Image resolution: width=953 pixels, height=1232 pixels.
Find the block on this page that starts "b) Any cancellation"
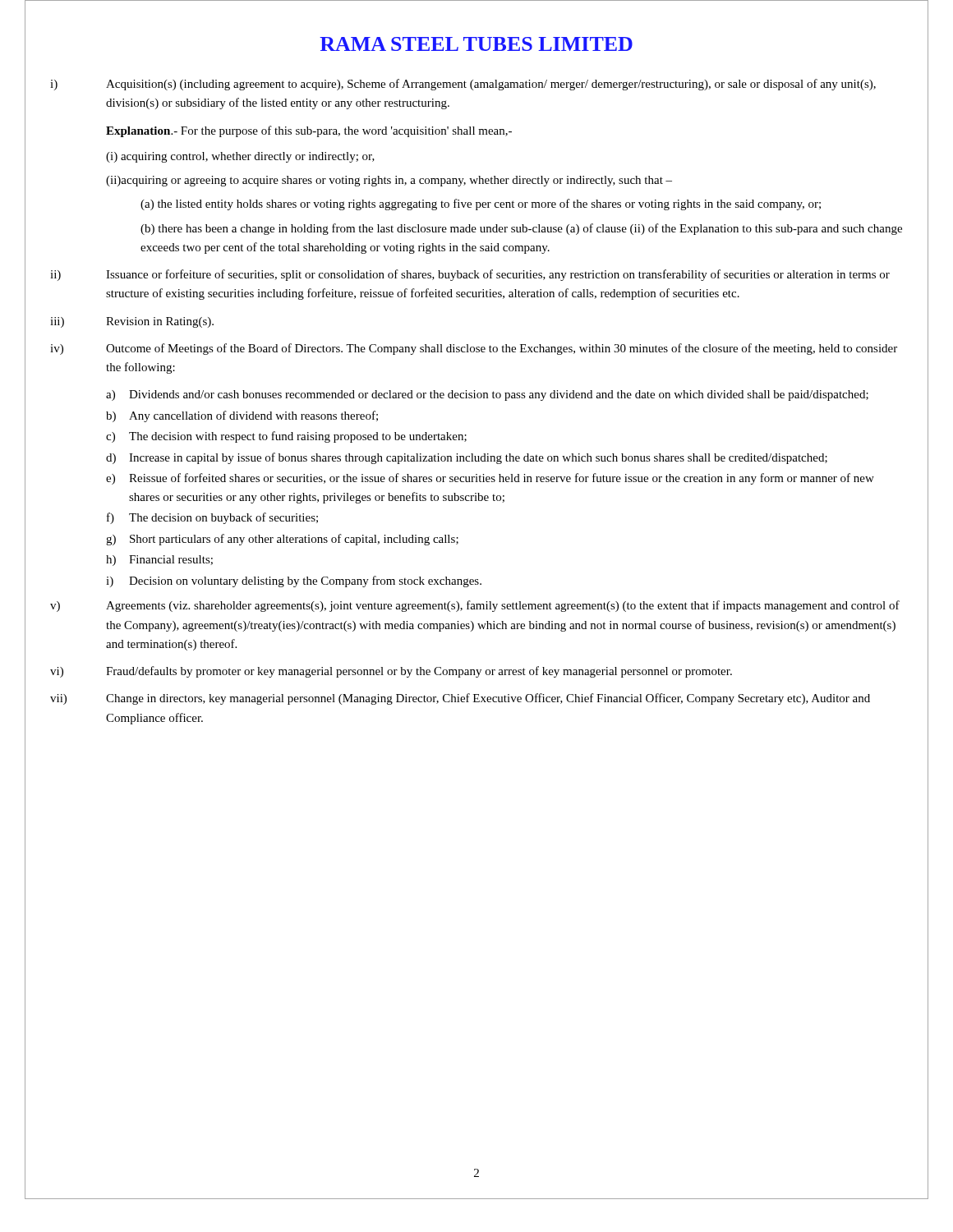(x=242, y=416)
